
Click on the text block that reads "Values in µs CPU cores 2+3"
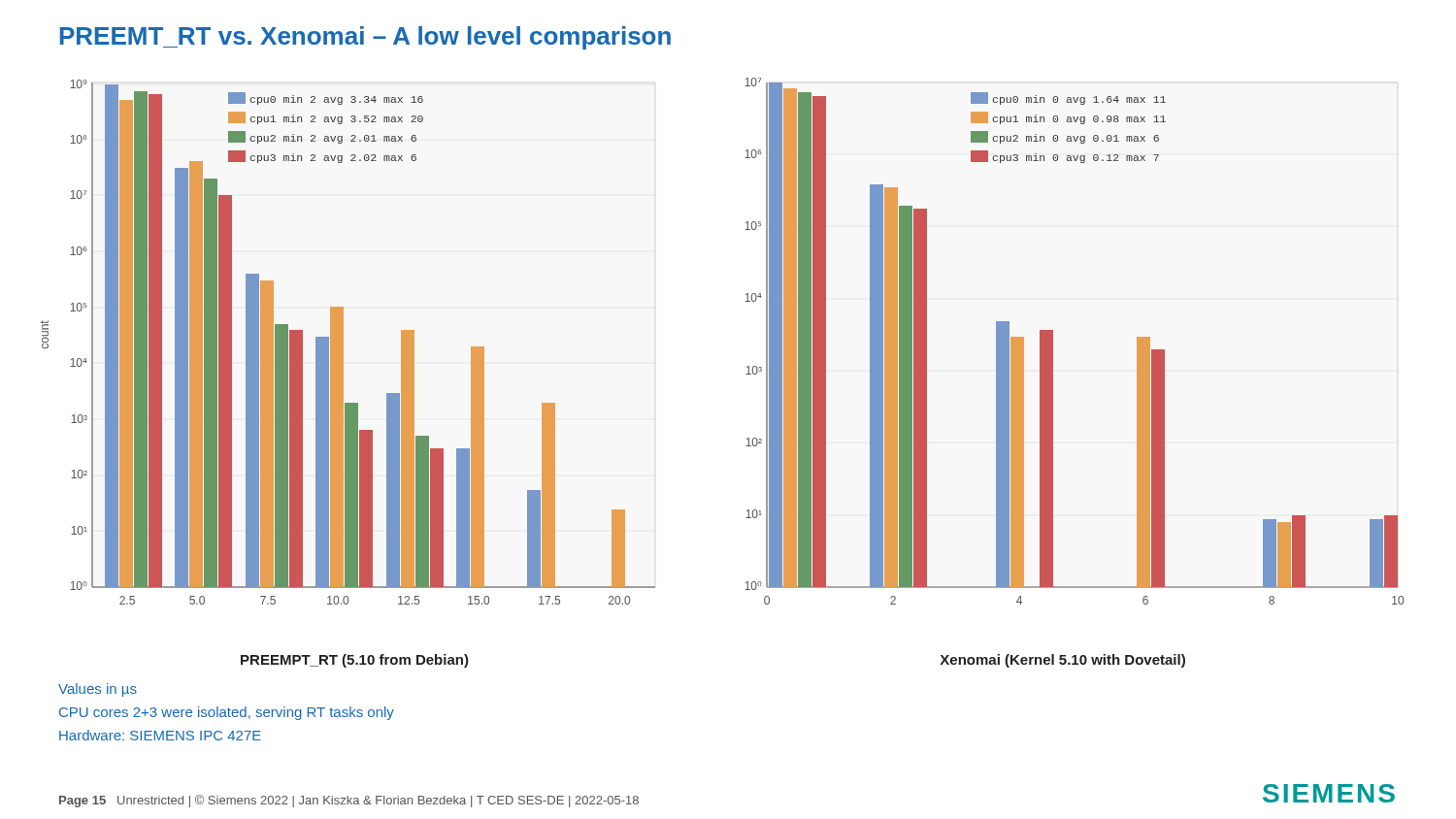tap(226, 712)
